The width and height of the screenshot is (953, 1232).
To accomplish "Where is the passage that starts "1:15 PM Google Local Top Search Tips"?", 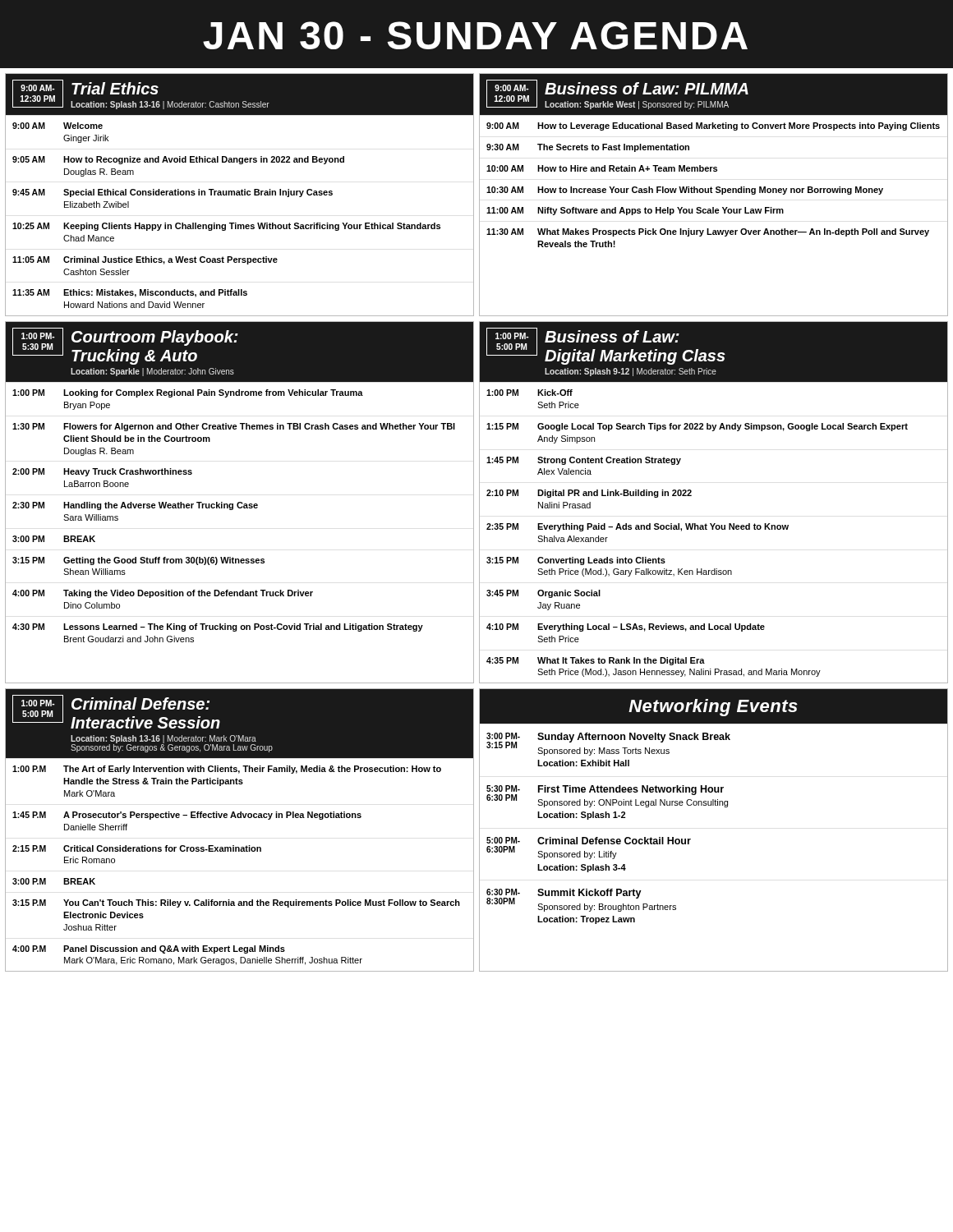I will tap(697, 433).
